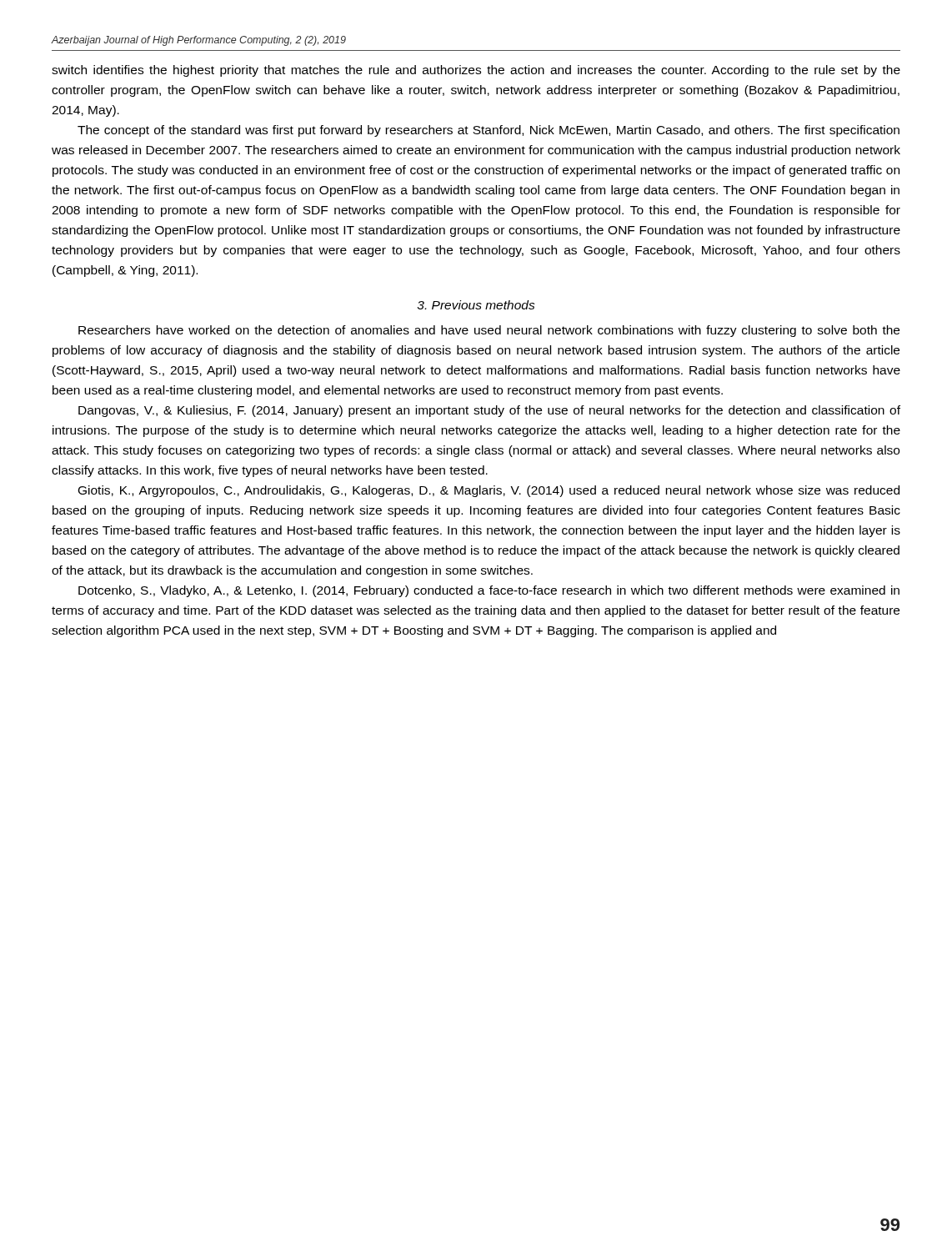Point to the block starting "Dangovas, V., & Kuliesius, F. (2014, January)"
Screen dimensions: 1251x952
476,441
